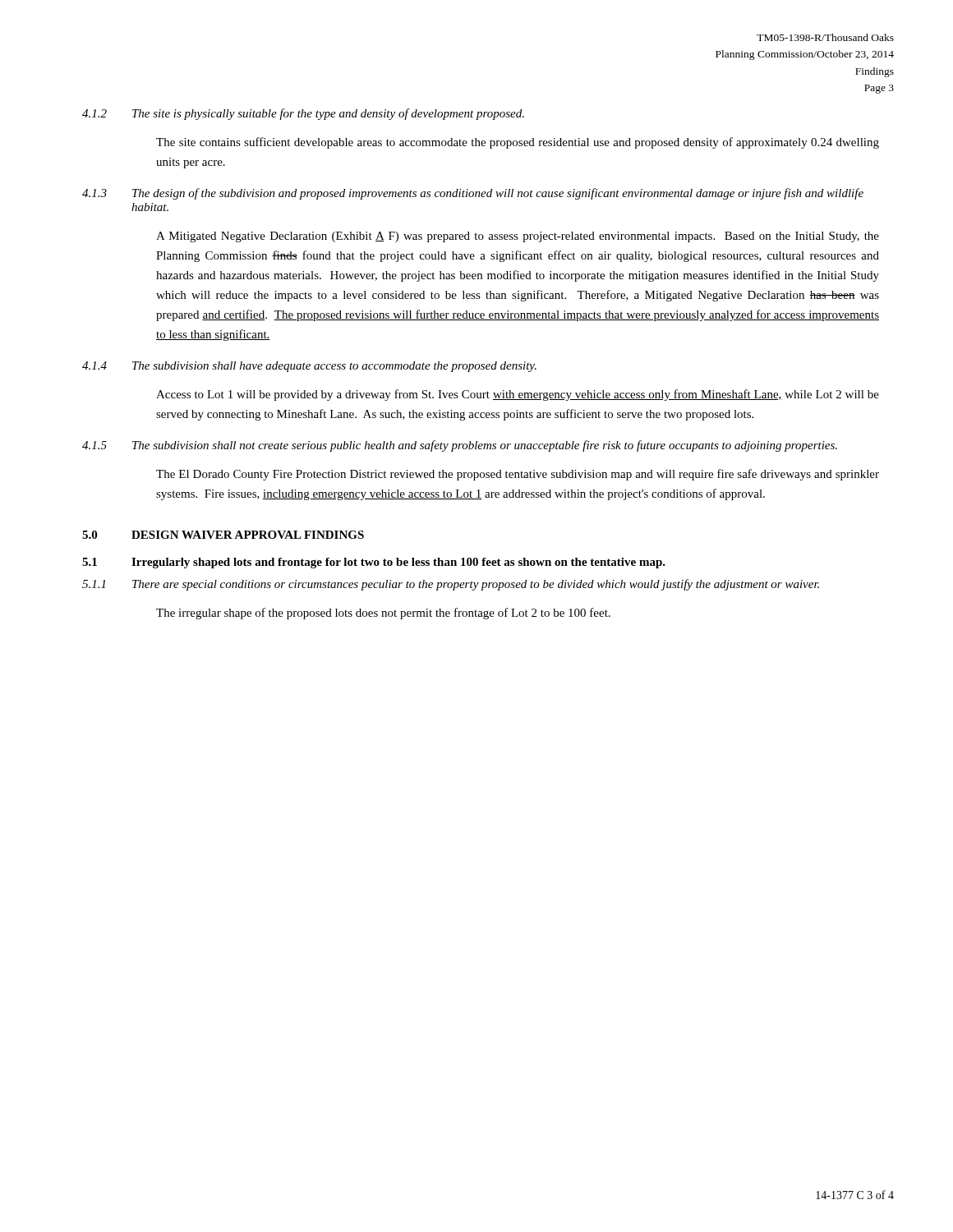Select the text starting "The El Dorado"
This screenshot has height=1232, width=953.
[518, 484]
